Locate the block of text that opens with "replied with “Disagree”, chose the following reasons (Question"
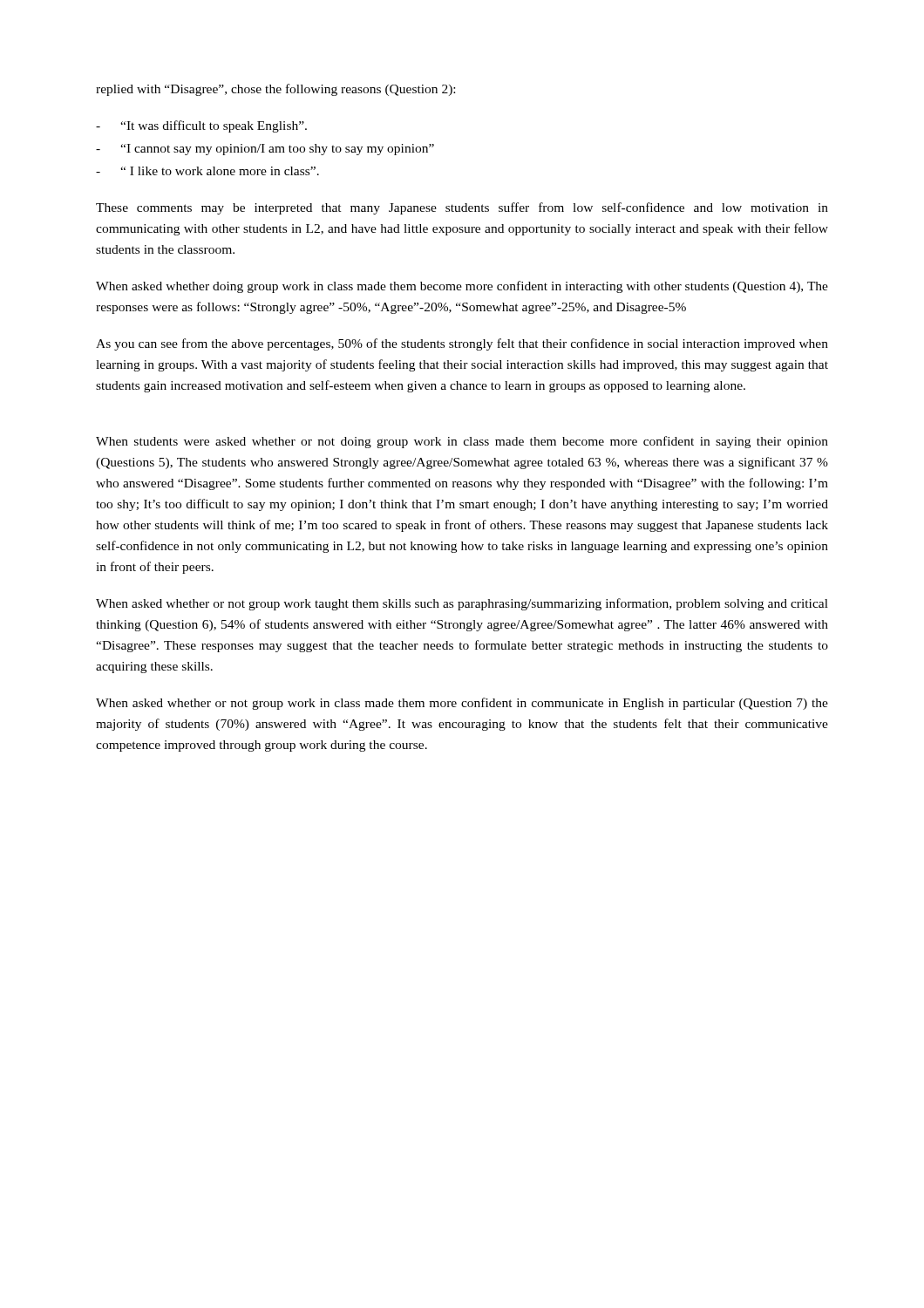This screenshot has width=924, height=1308. [276, 88]
